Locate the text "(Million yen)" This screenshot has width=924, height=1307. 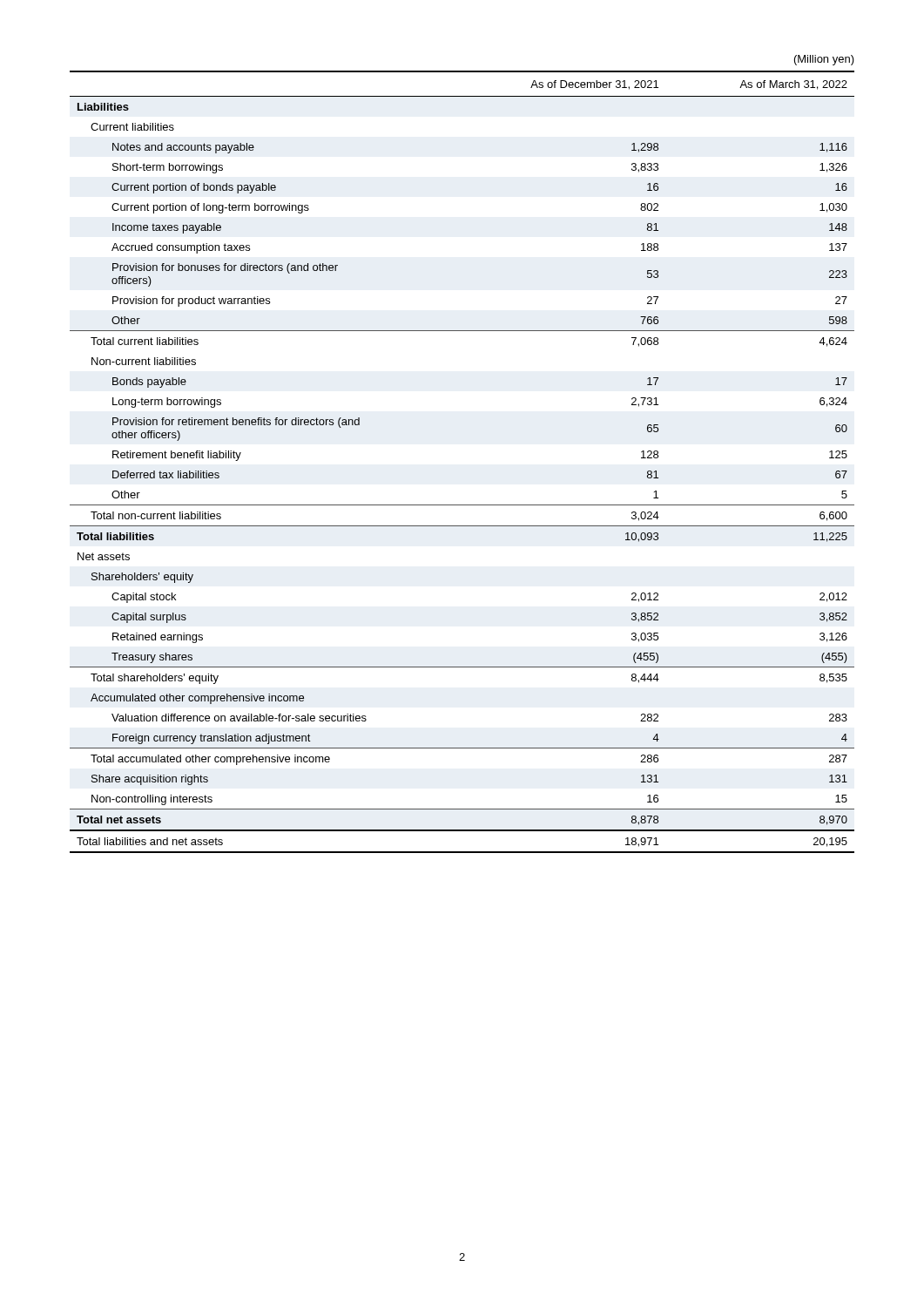point(824,59)
